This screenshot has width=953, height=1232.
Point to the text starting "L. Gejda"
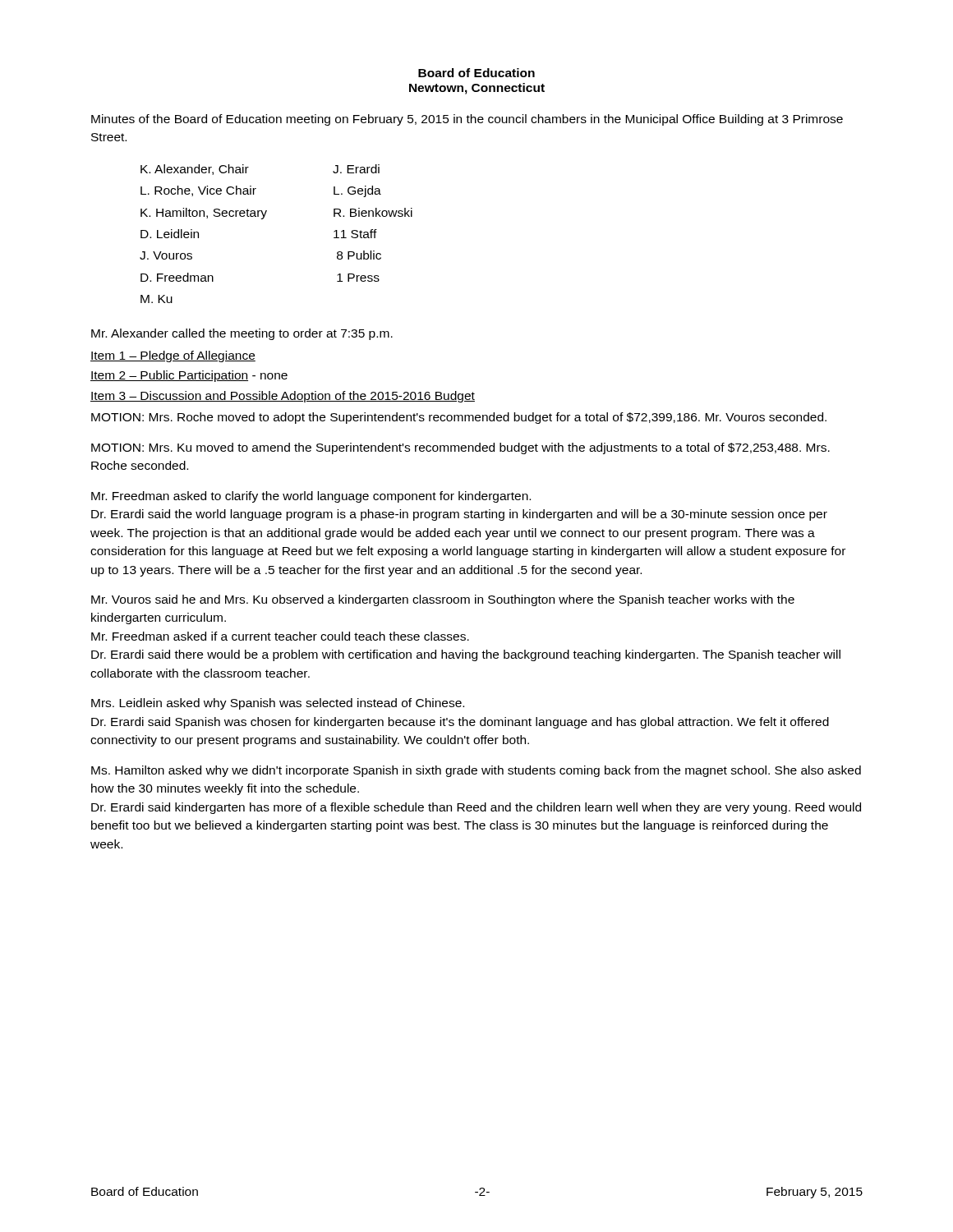[357, 190]
